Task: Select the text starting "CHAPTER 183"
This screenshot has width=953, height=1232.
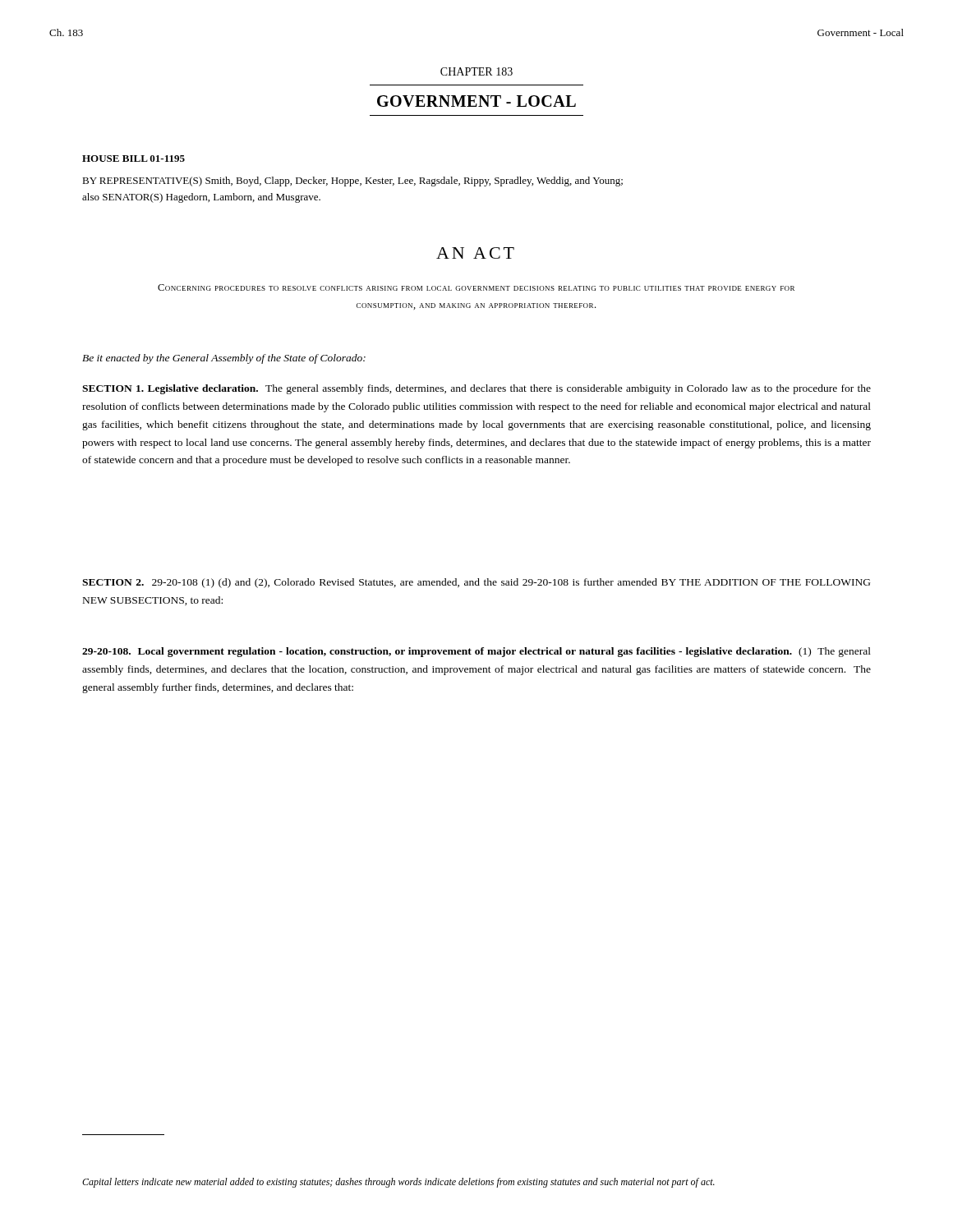Action: point(476,72)
